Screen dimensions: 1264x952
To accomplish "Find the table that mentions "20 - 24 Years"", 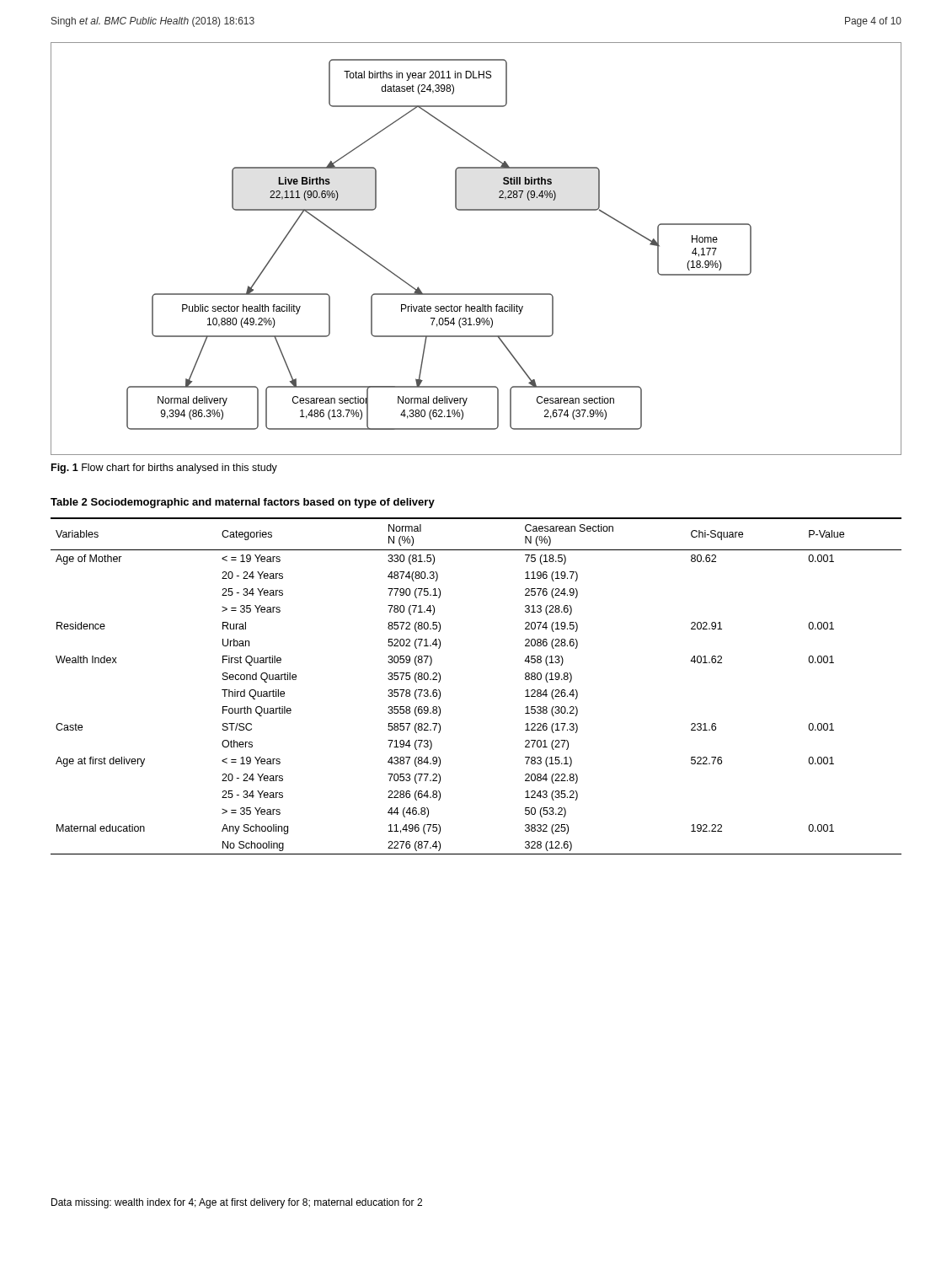I will pyautogui.click(x=476, y=686).
